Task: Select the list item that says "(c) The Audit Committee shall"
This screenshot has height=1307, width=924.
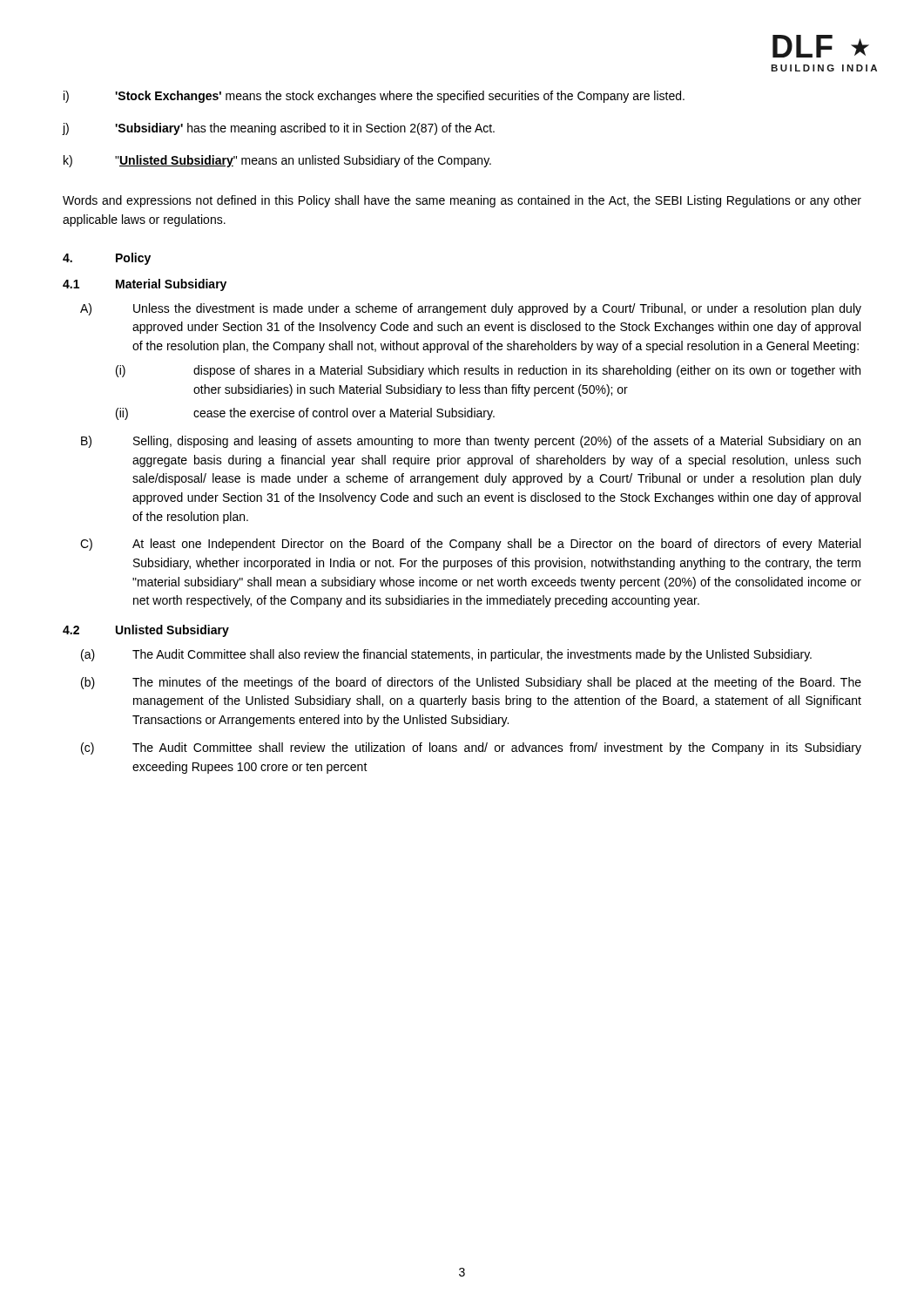Action: (x=462, y=758)
